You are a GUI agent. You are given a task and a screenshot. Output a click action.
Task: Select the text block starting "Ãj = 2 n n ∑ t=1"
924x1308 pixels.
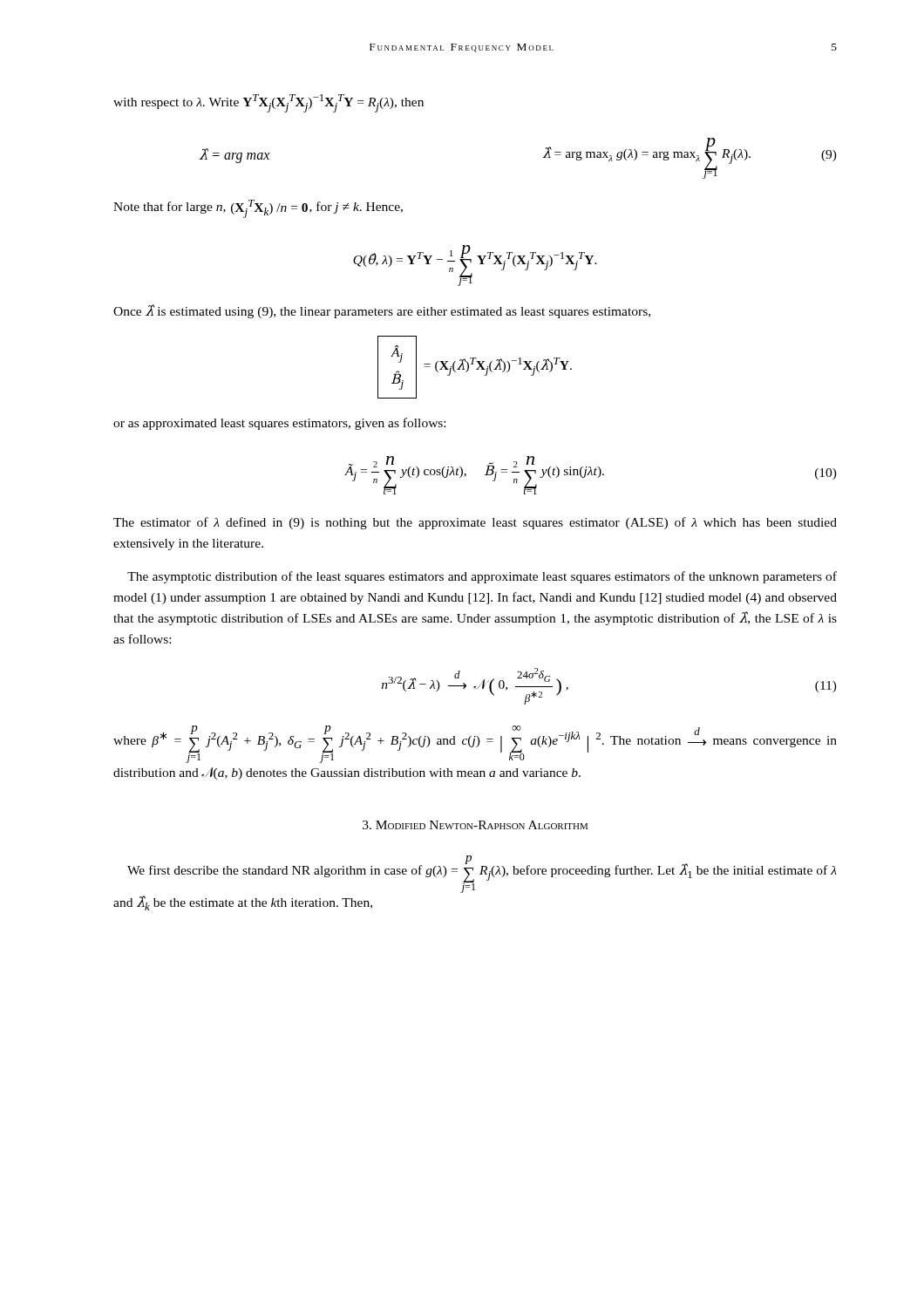tap(591, 472)
